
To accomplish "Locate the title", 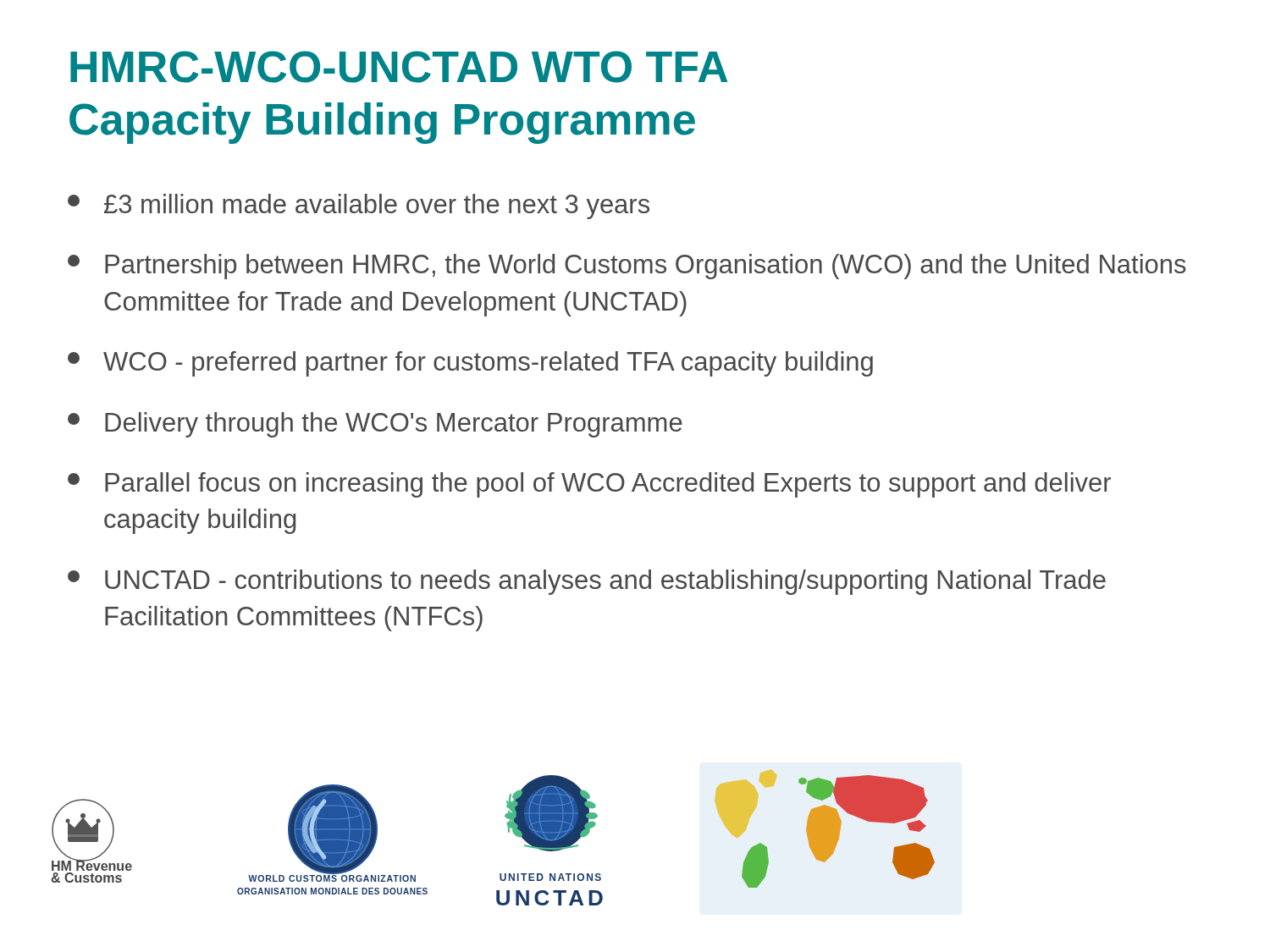I will point(635,93).
